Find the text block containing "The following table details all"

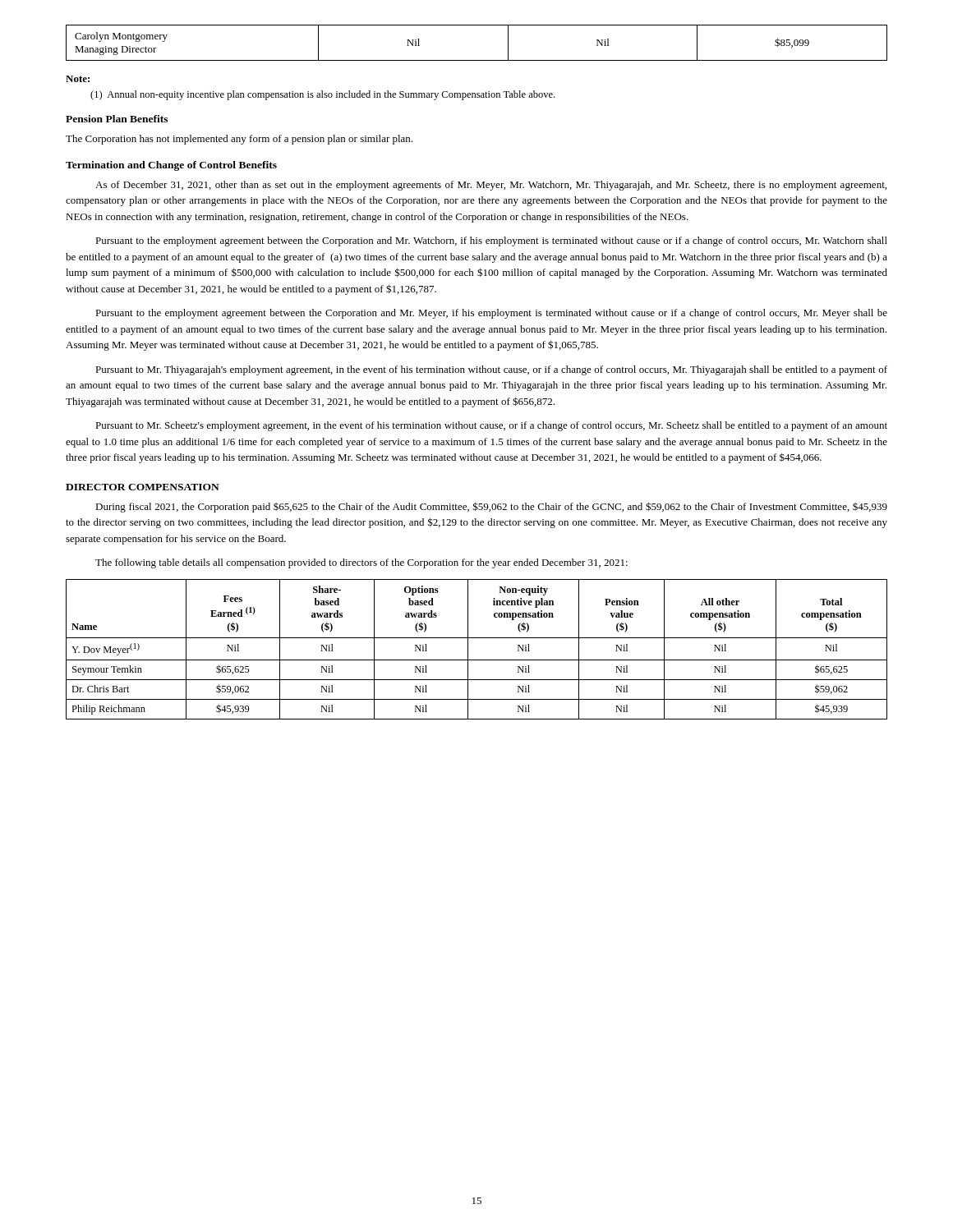coord(362,562)
